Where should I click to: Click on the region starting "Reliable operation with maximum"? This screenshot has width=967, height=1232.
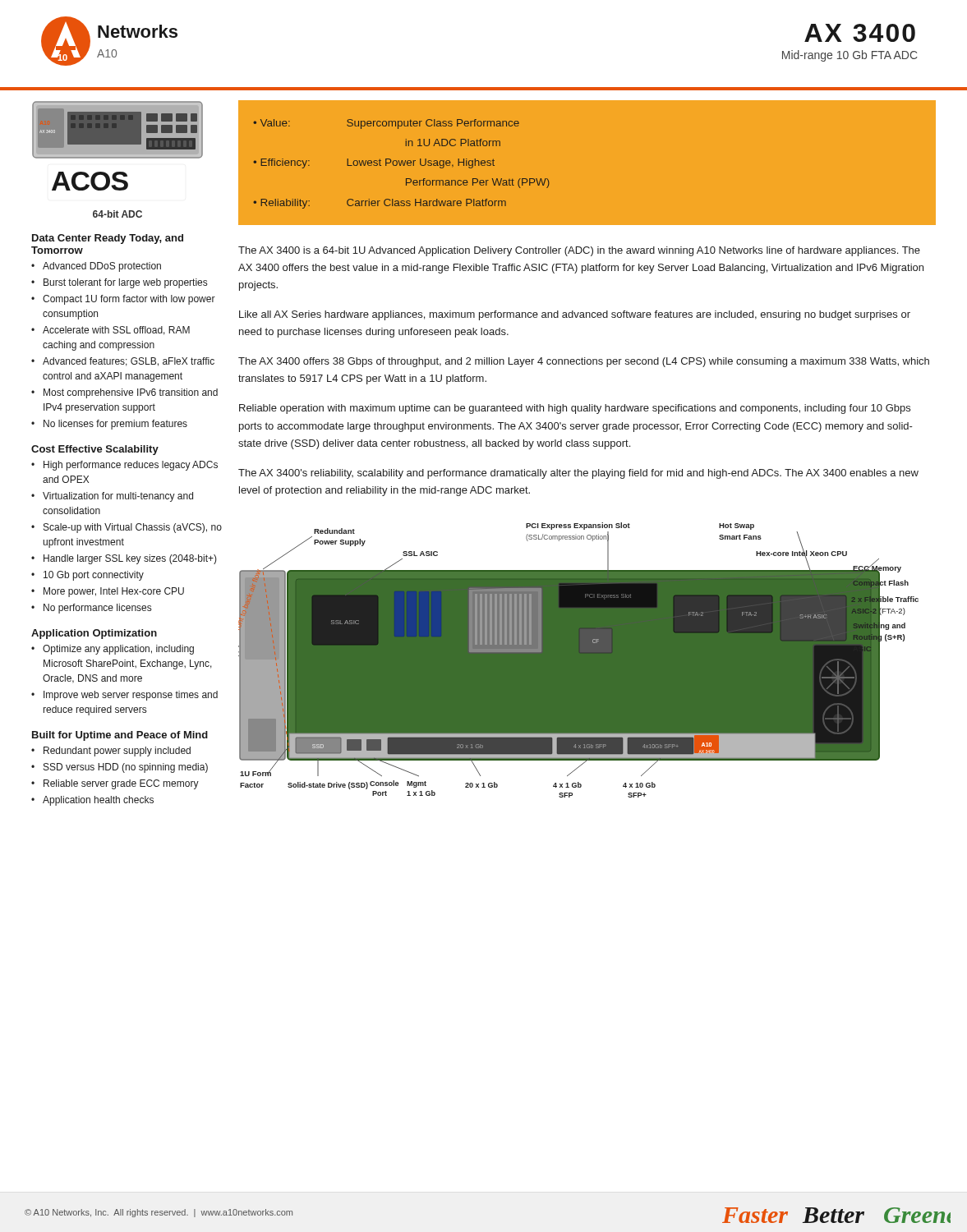pos(575,425)
